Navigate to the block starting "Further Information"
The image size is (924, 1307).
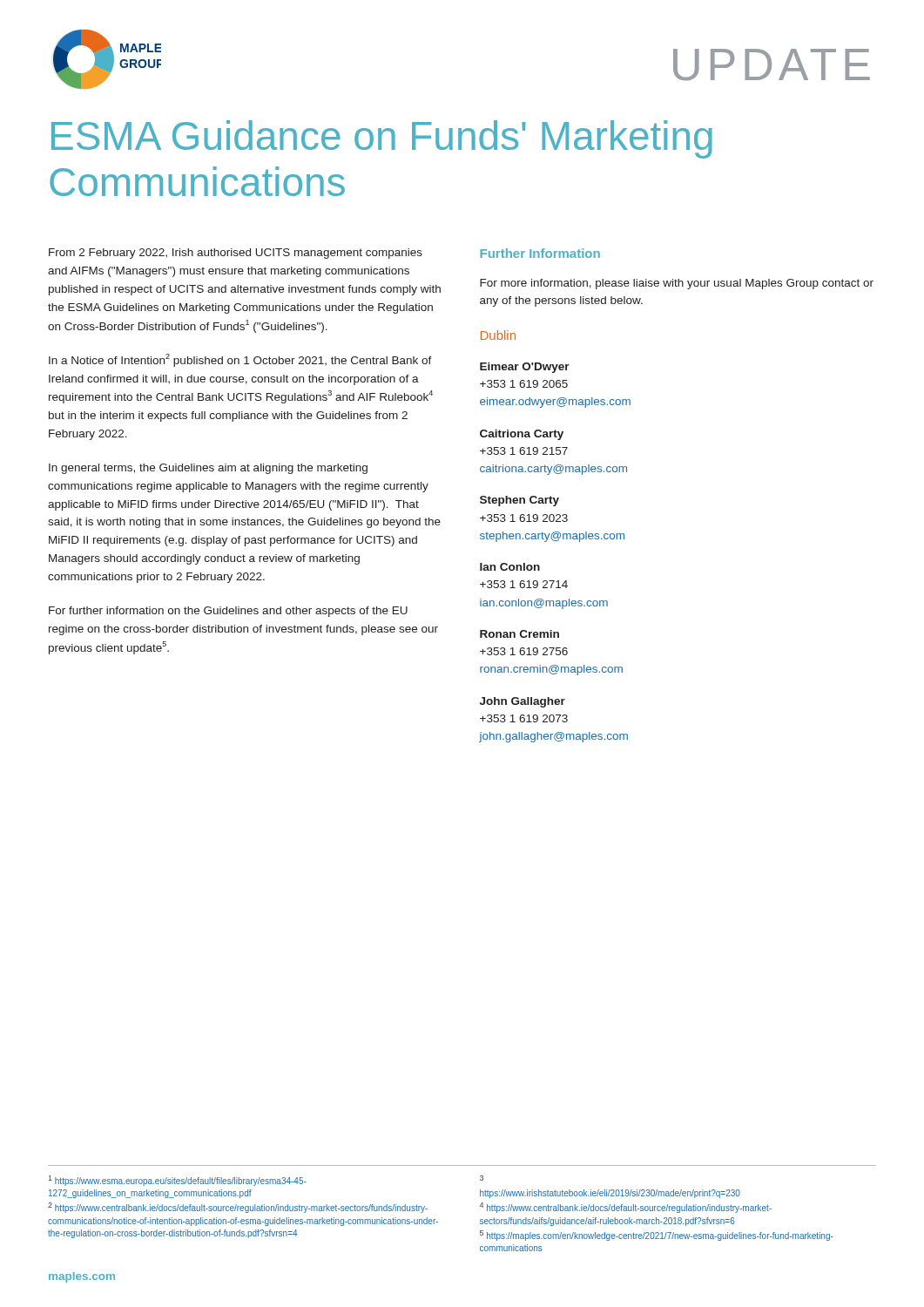(540, 253)
